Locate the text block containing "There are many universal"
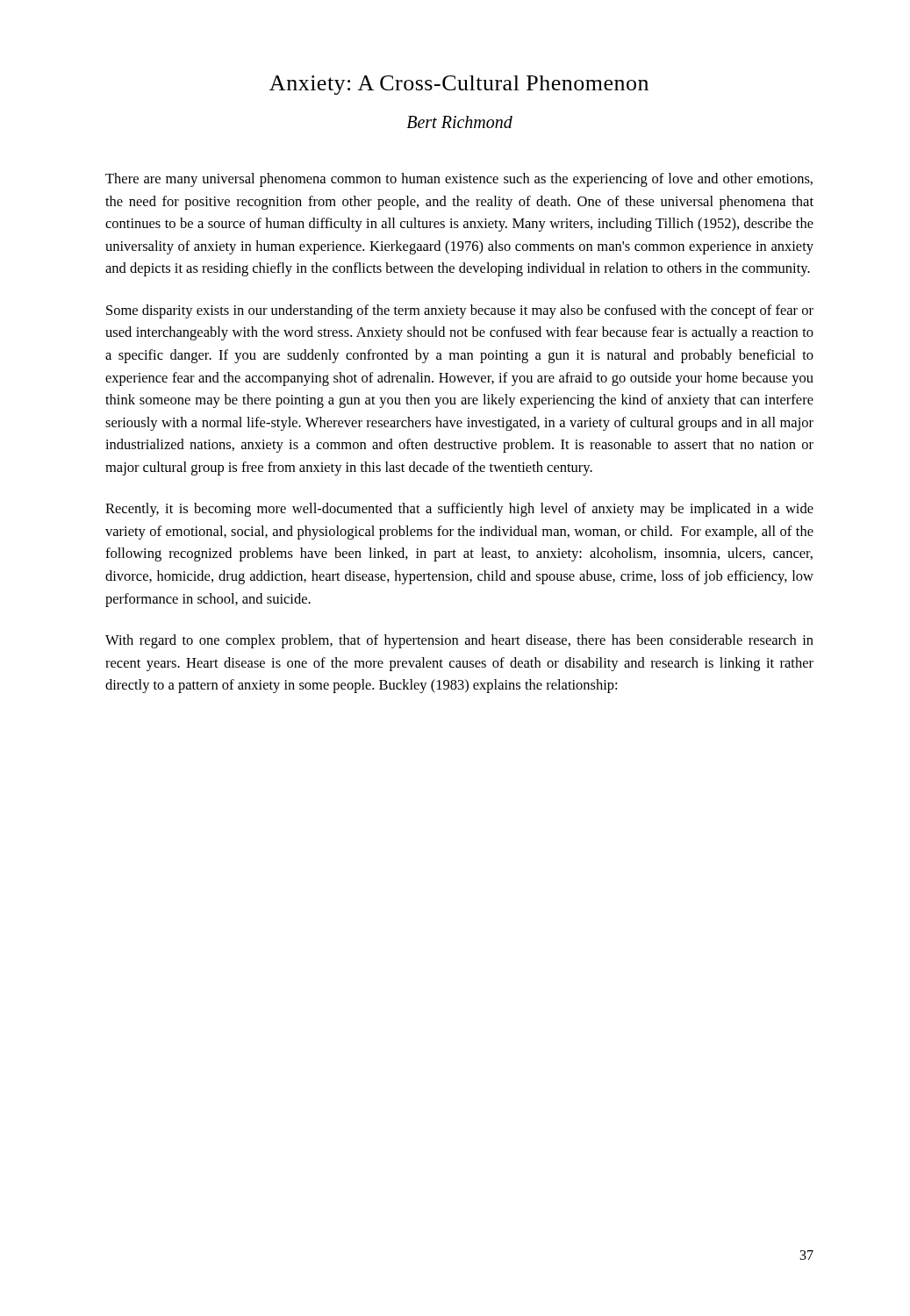This screenshot has width=910, height=1316. (459, 223)
